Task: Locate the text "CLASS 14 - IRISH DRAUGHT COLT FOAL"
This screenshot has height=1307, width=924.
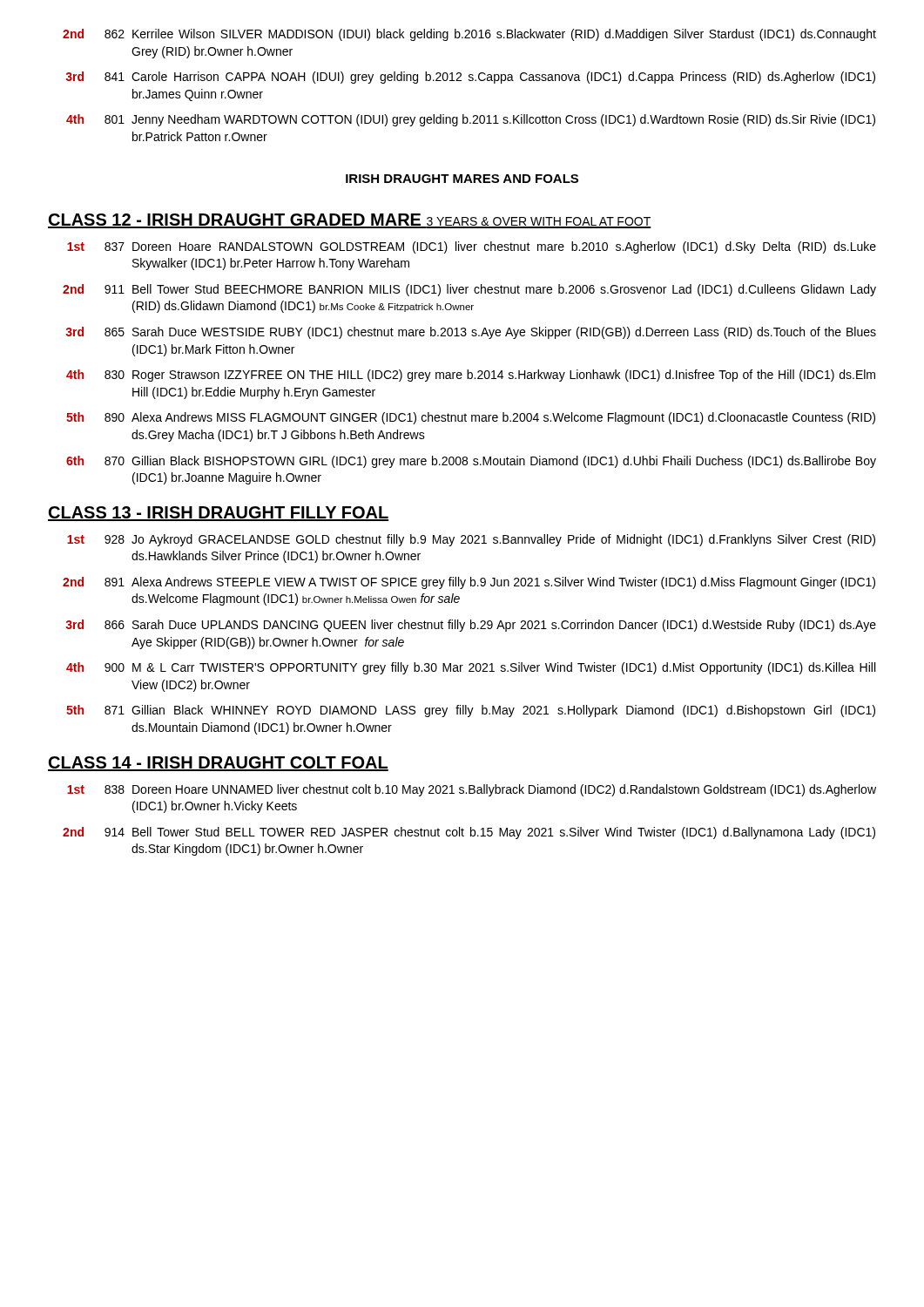Action: 218,764
